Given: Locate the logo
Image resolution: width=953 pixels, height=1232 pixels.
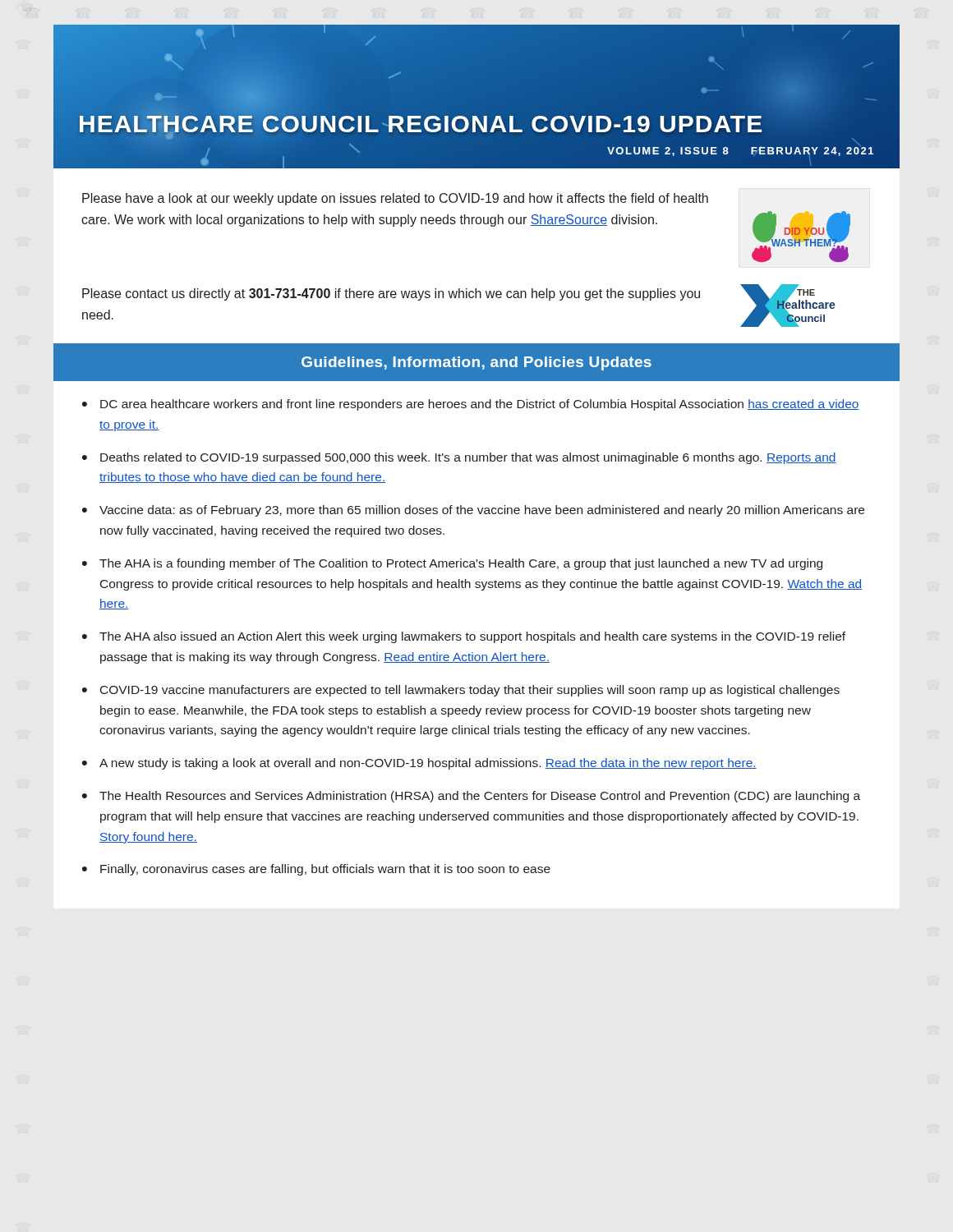Looking at the screenshot, I should (x=804, y=305).
